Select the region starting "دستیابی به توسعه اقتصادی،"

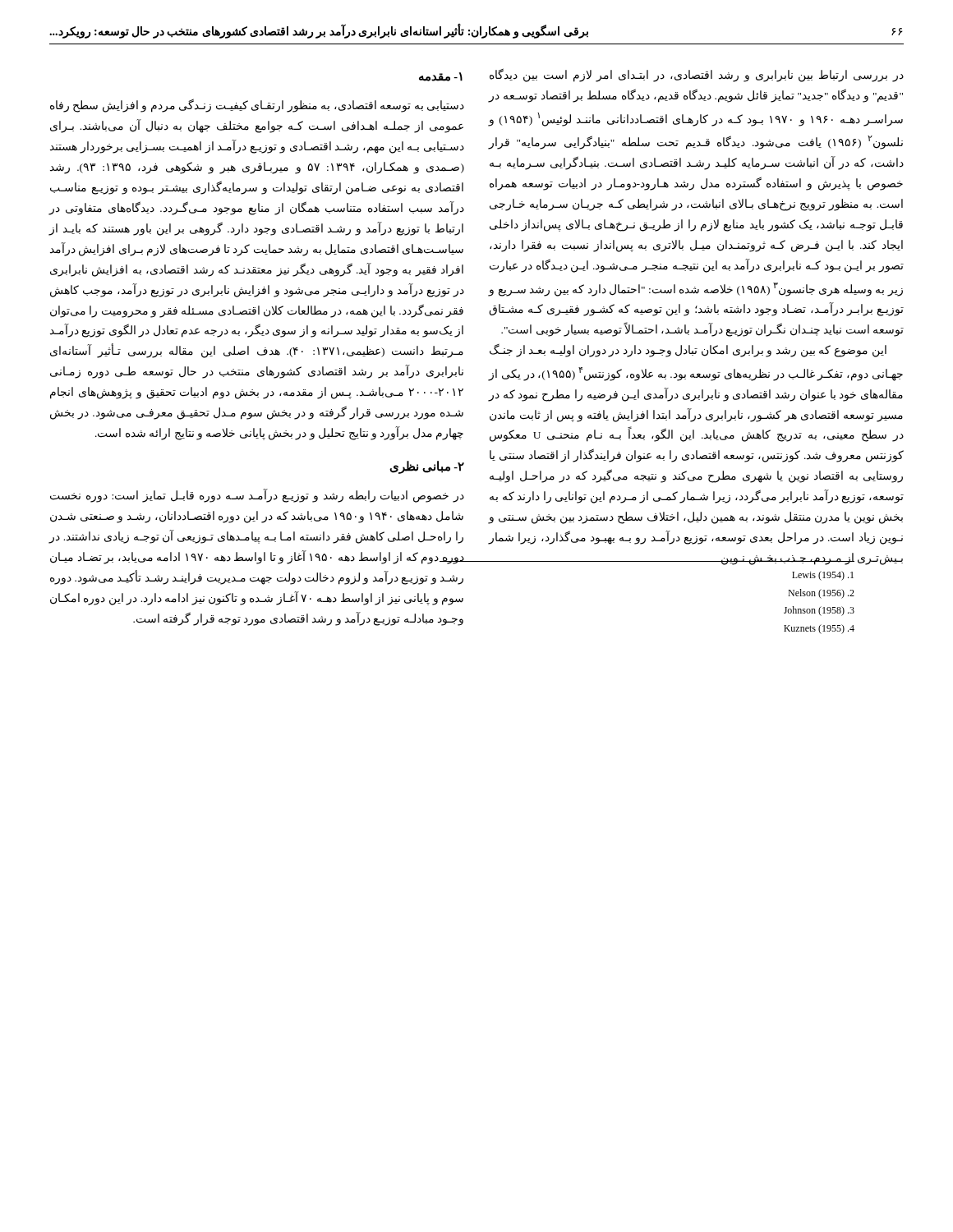[257, 270]
